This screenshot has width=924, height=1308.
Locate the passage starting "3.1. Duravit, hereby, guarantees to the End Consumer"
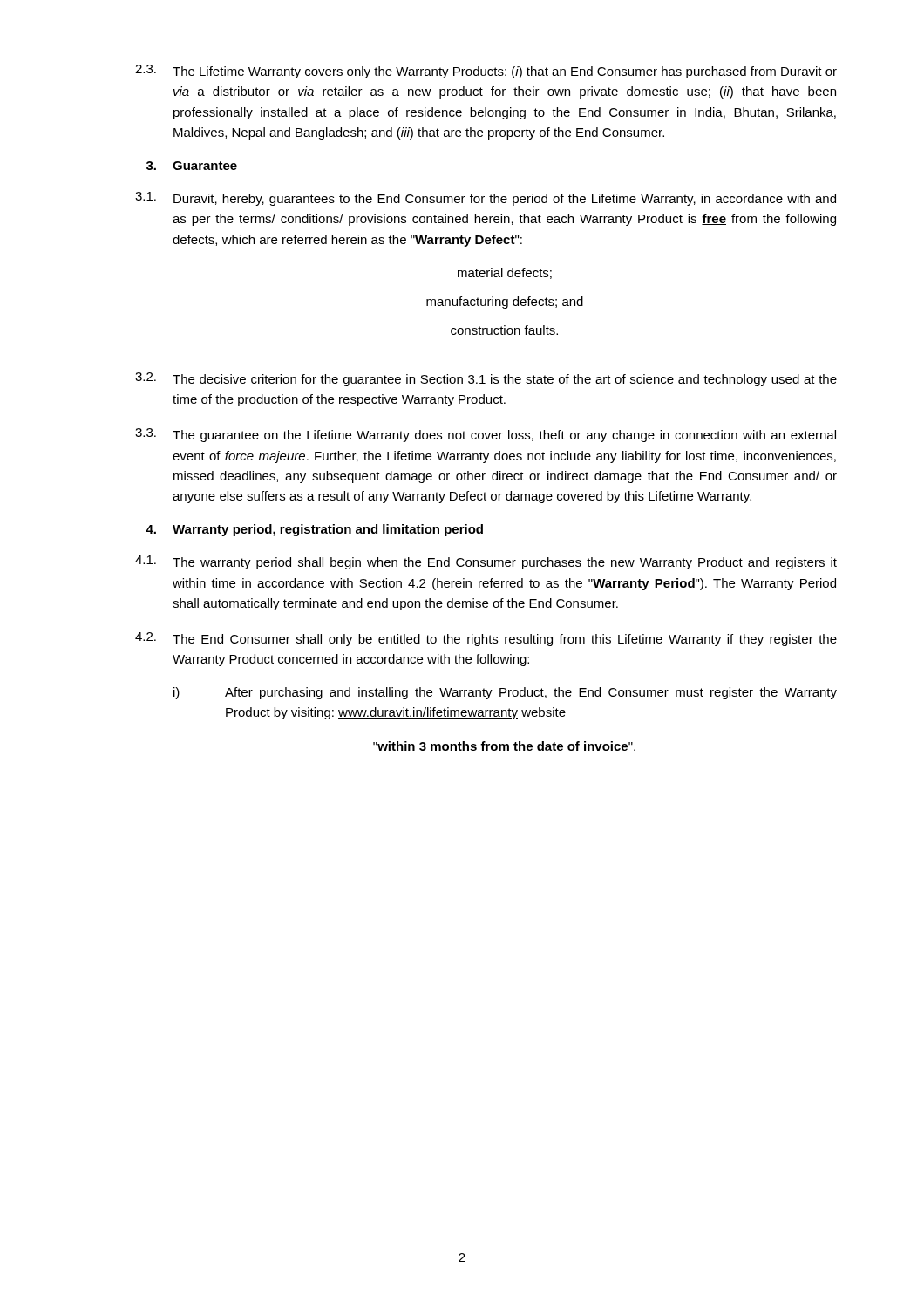tap(462, 271)
